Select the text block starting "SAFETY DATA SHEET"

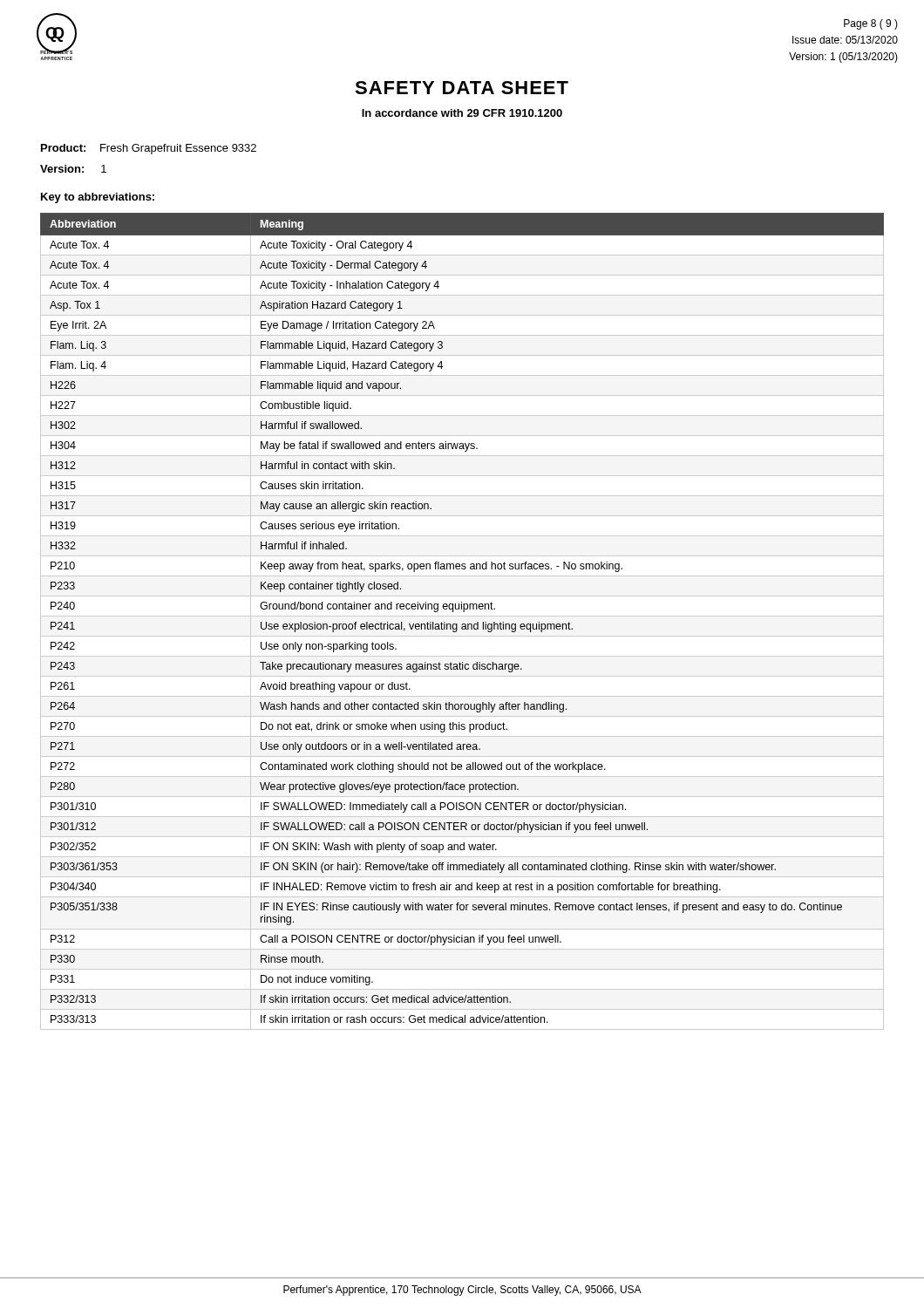(462, 88)
